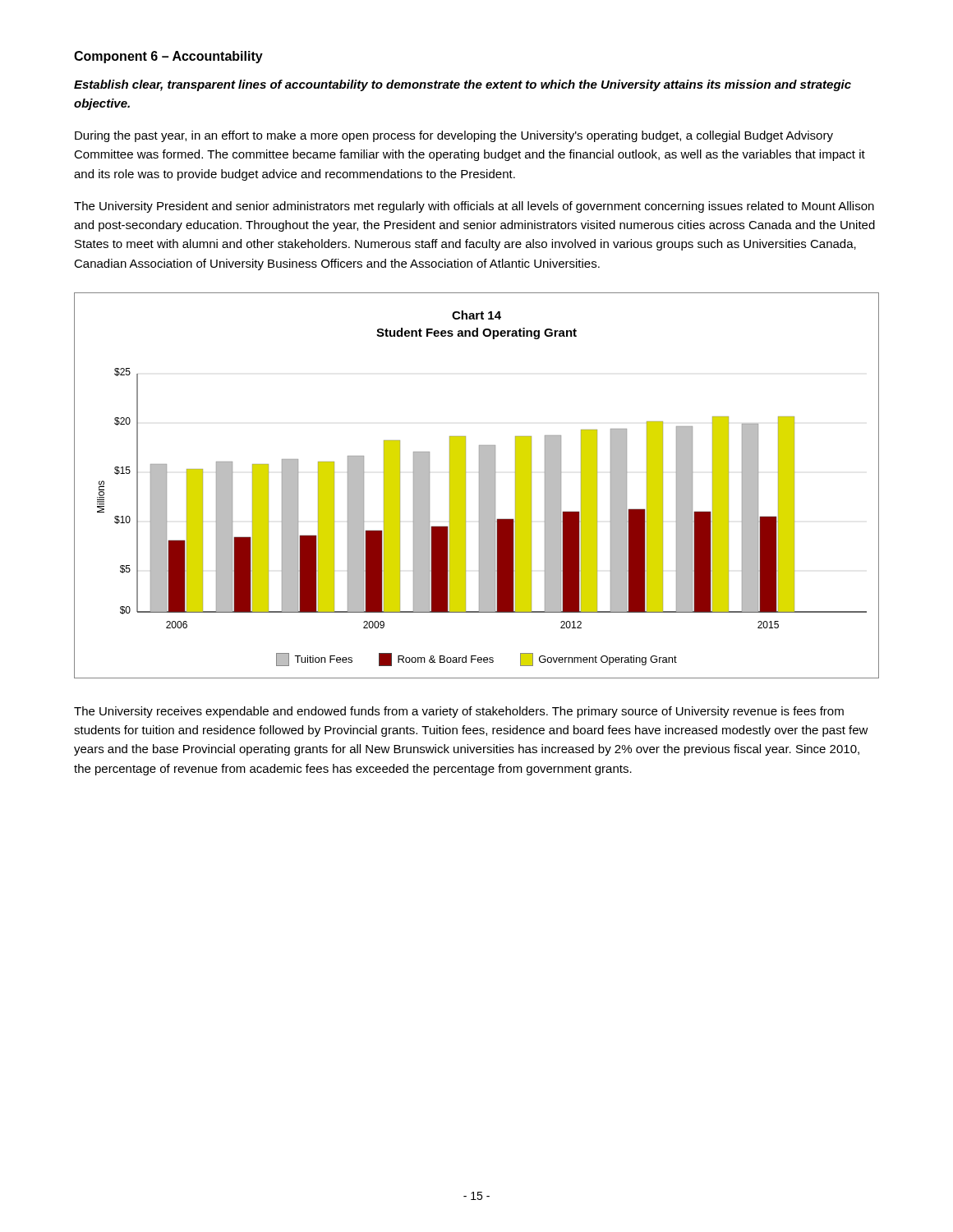Click the passage that begins "During the past year, in an effort"
The image size is (953, 1232).
tap(469, 154)
